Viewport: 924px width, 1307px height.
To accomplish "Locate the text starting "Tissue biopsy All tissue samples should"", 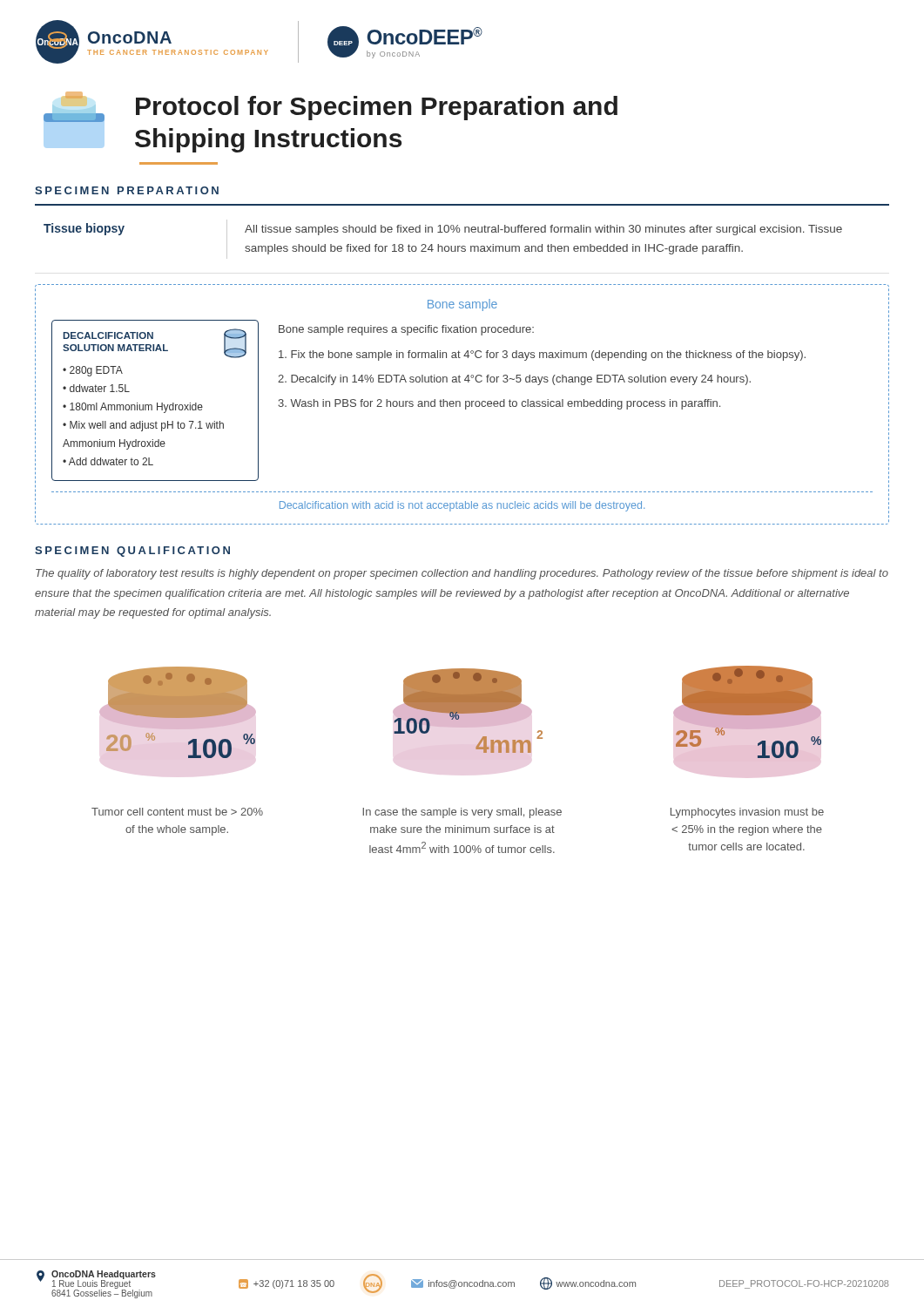I will pyautogui.click(x=462, y=239).
